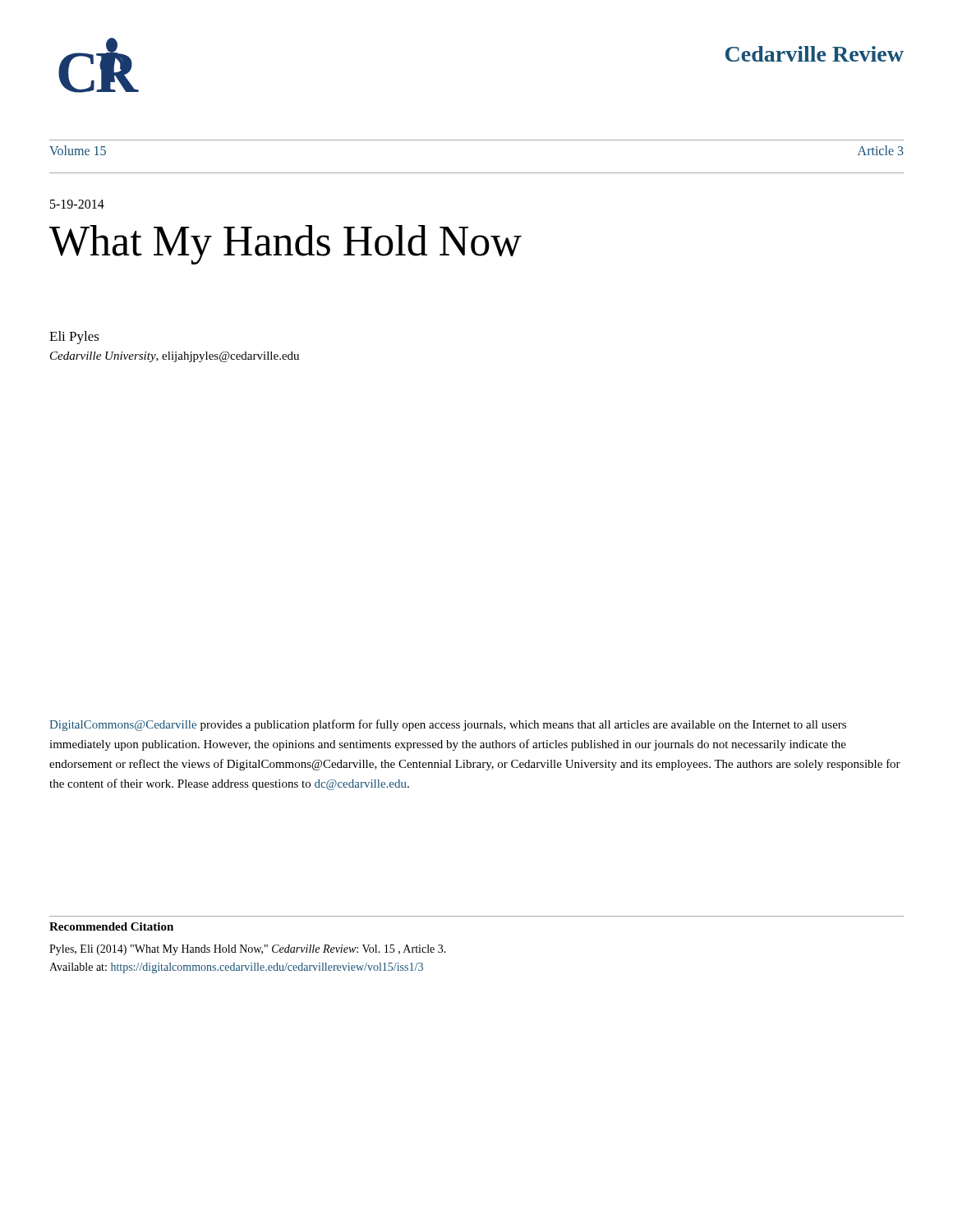
Task: Point to the element starting "Volume 15"
Action: (x=78, y=151)
